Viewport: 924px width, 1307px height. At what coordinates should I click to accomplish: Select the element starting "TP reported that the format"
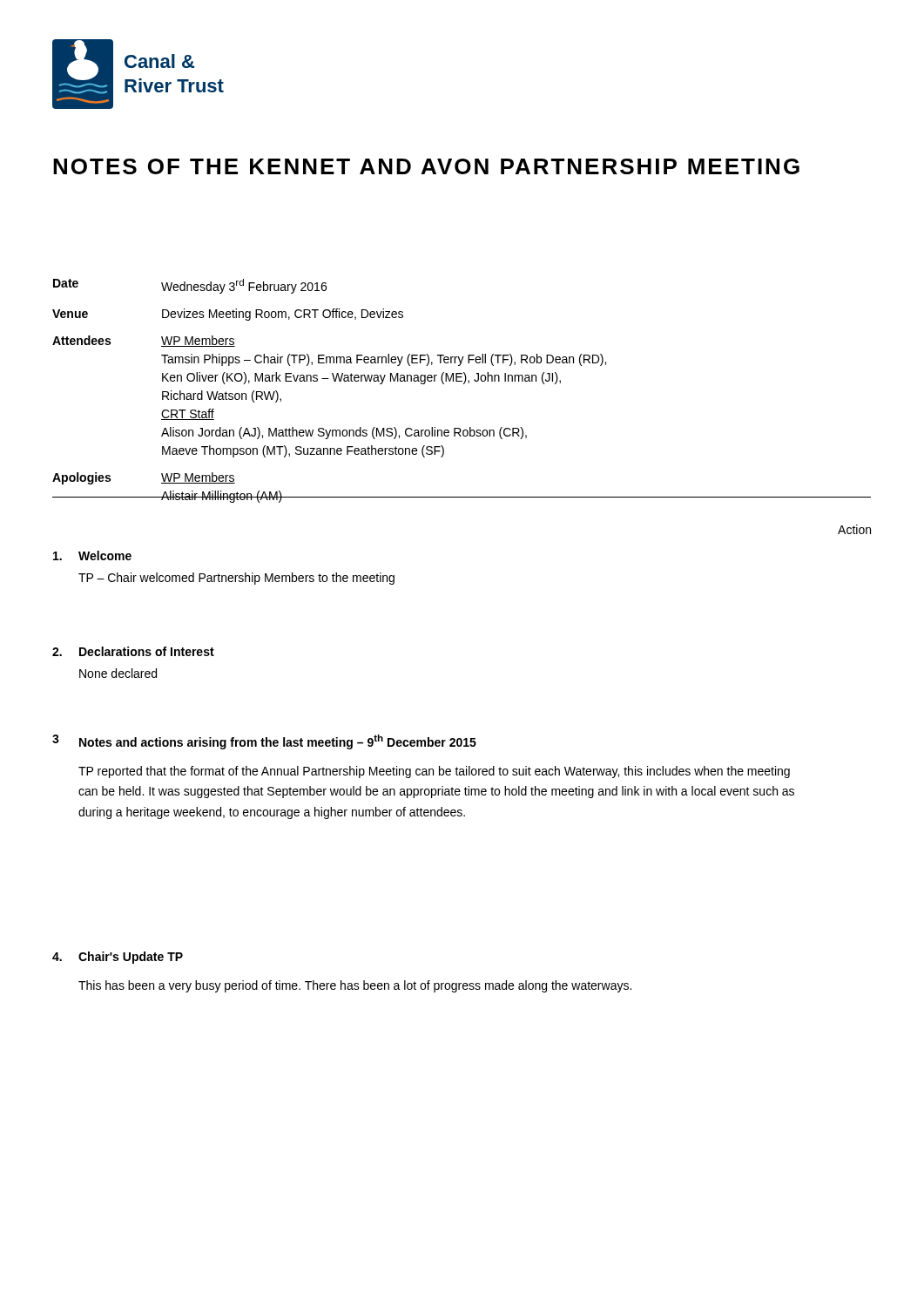(x=437, y=792)
